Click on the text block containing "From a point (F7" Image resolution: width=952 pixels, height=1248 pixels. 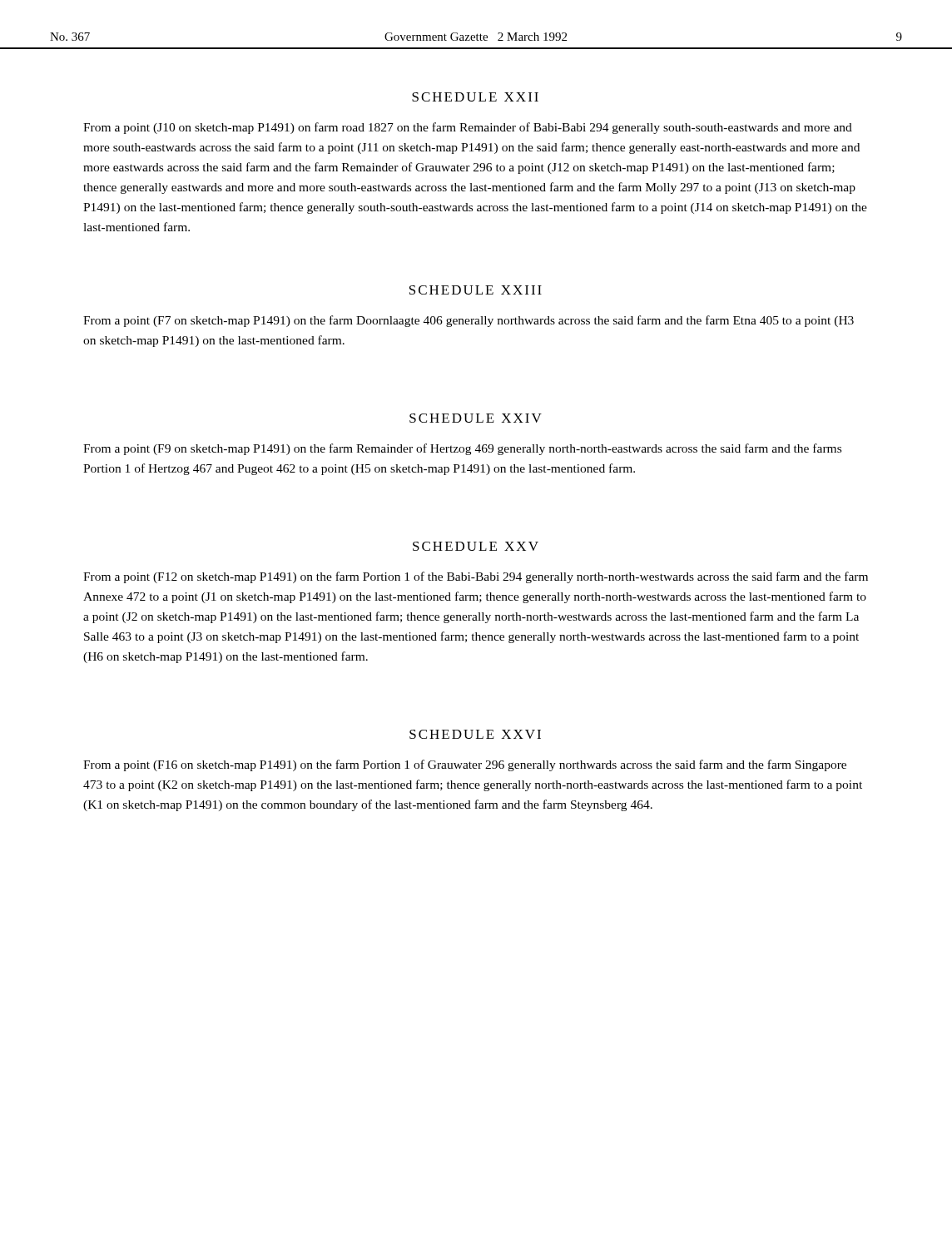[469, 330]
